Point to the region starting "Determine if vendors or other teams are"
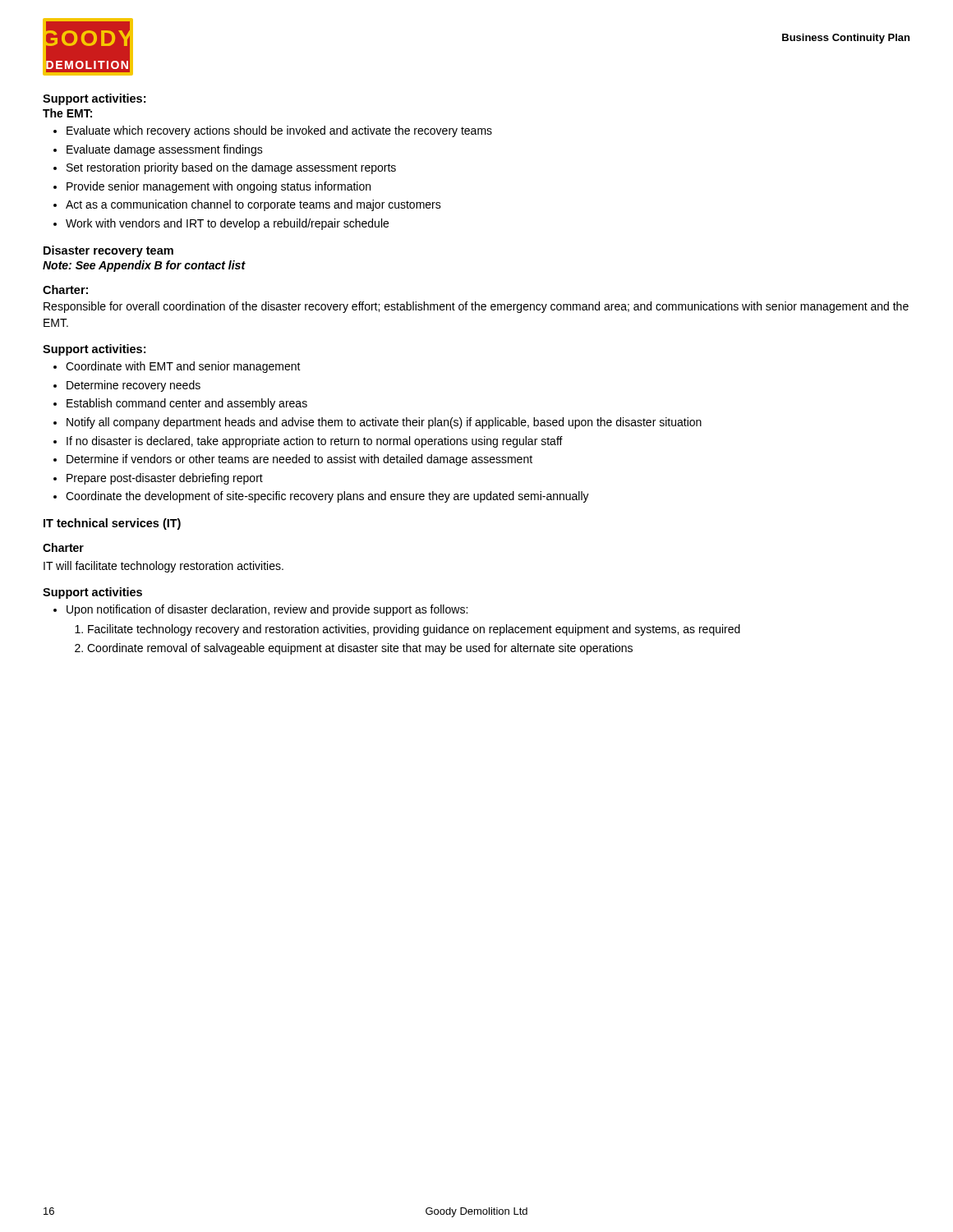Viewport: 953px width, 1232px height. coord(299,459)
